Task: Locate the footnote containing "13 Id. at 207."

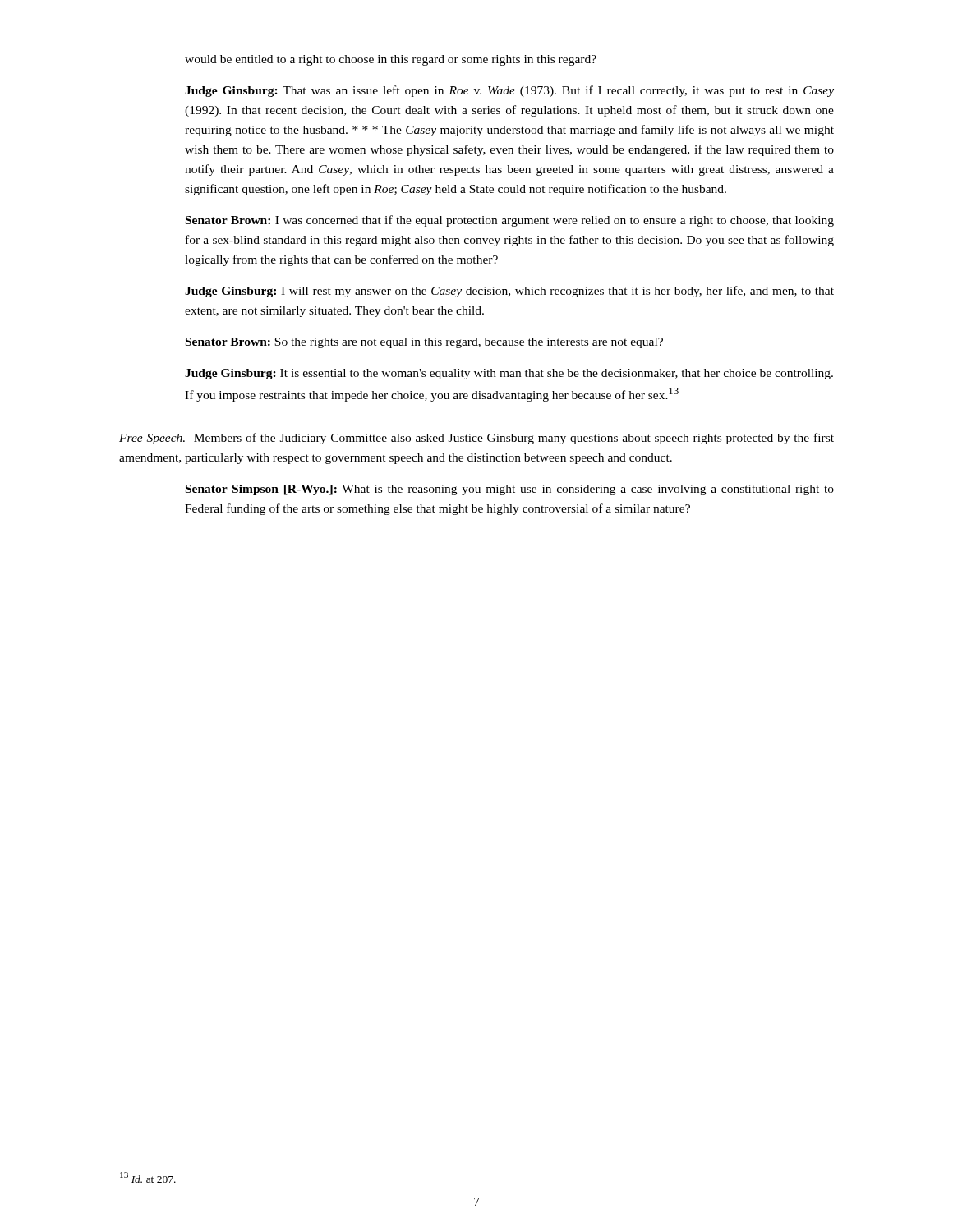Action: 148,1177
